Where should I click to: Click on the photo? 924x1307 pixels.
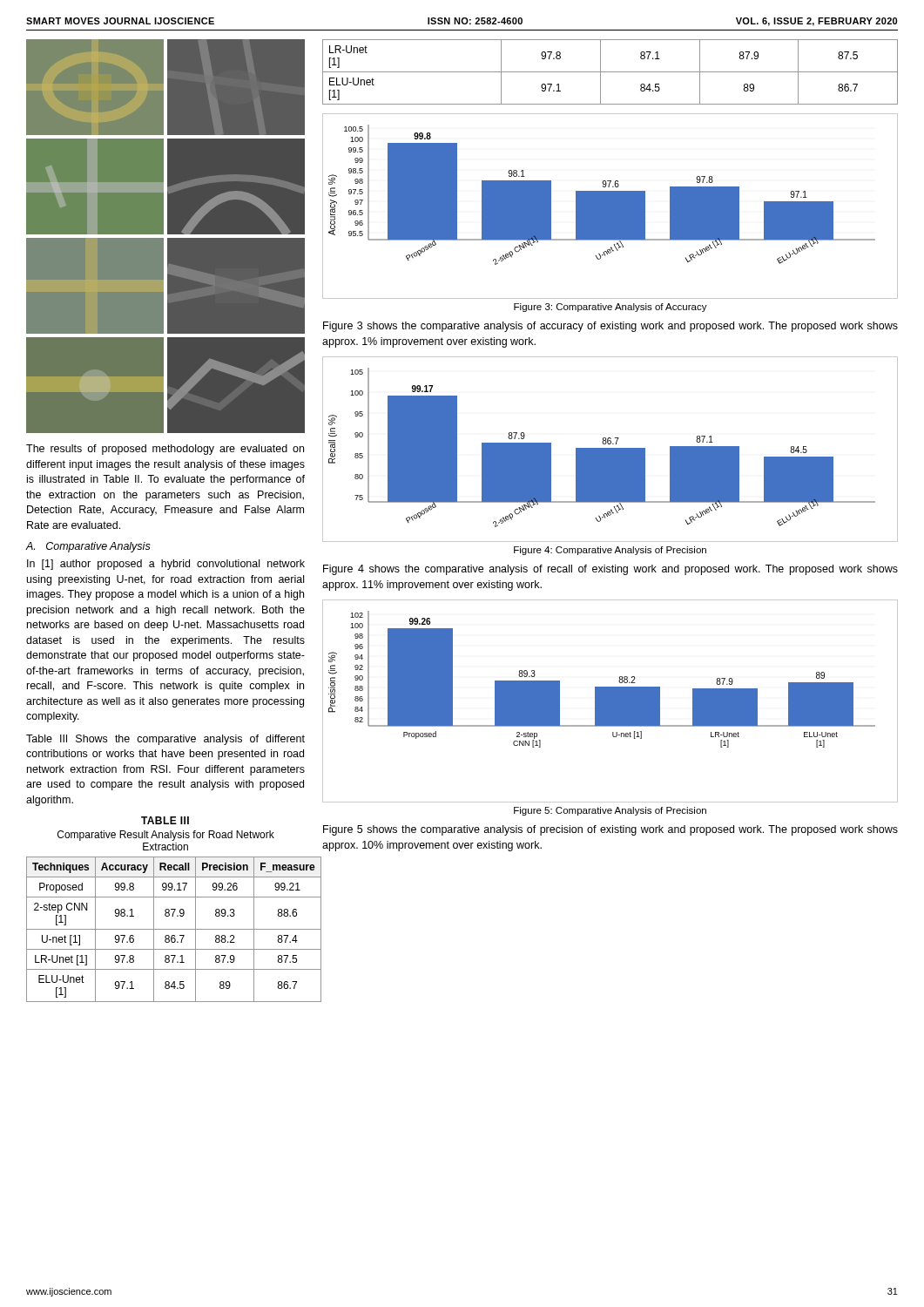pos(165,236)
